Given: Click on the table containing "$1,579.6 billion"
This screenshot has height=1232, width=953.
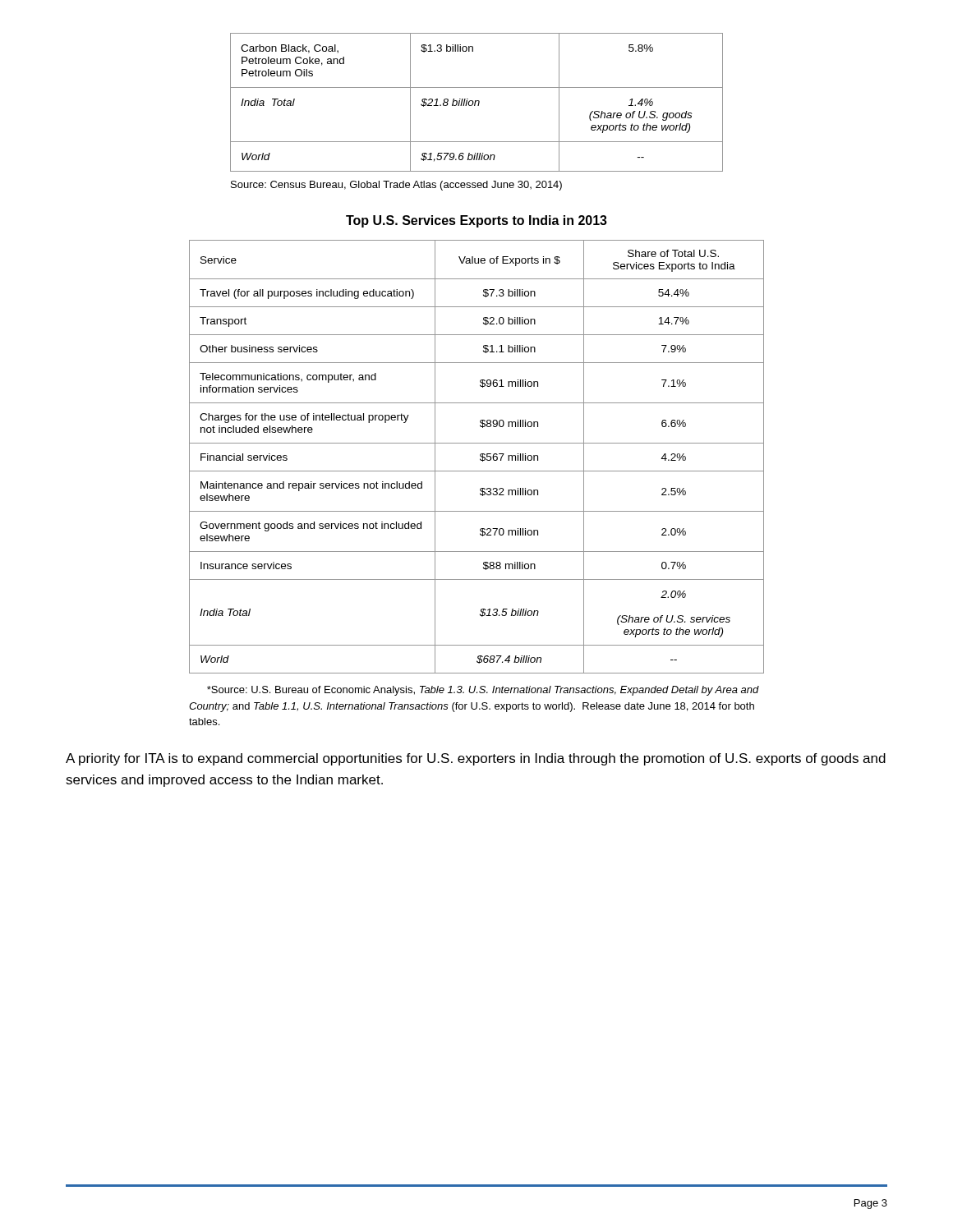Looking at the screenshot, I should (476, 102).
